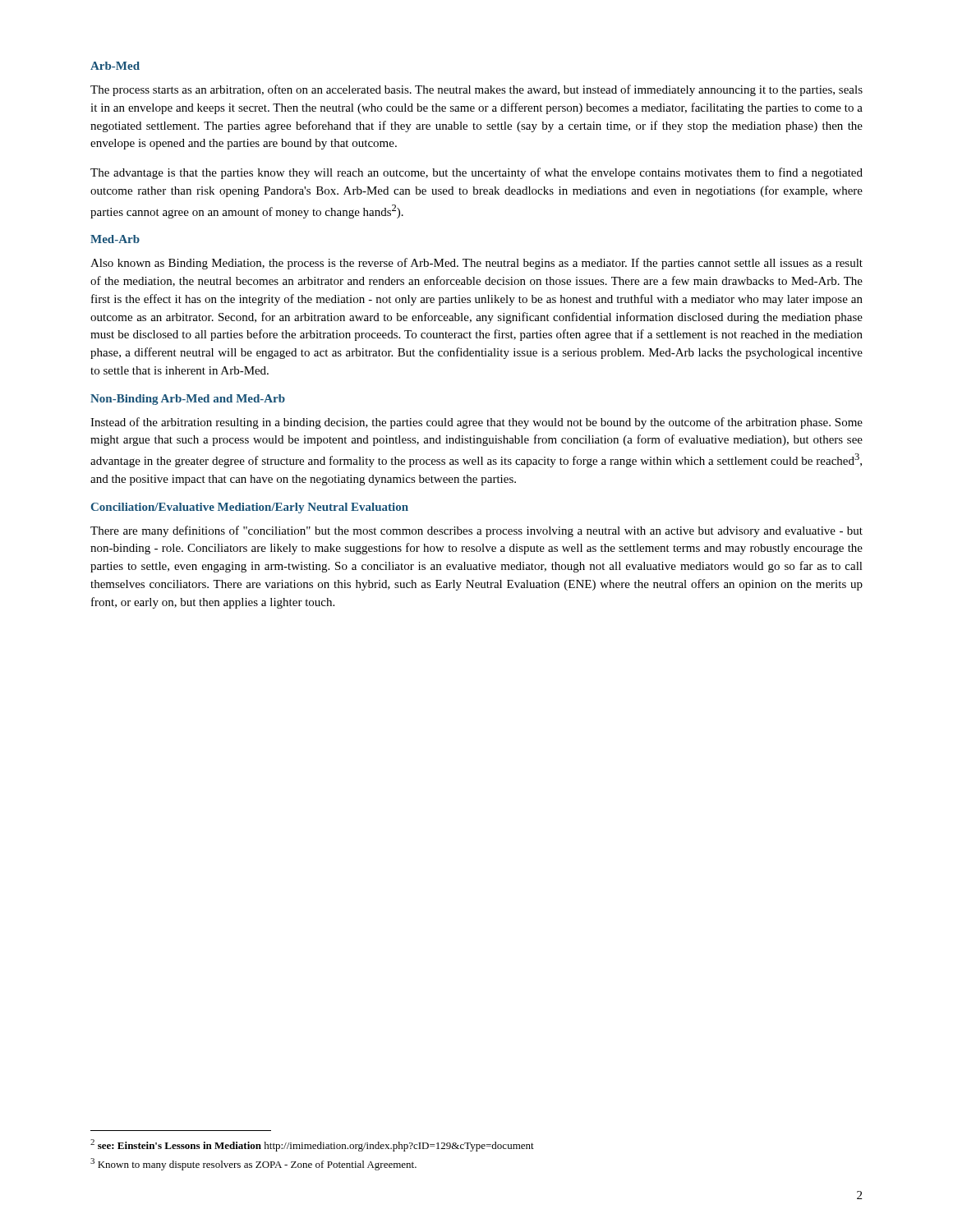Where is the passage that starts "Instead of the arbitration resulting"?

(476, 451)
